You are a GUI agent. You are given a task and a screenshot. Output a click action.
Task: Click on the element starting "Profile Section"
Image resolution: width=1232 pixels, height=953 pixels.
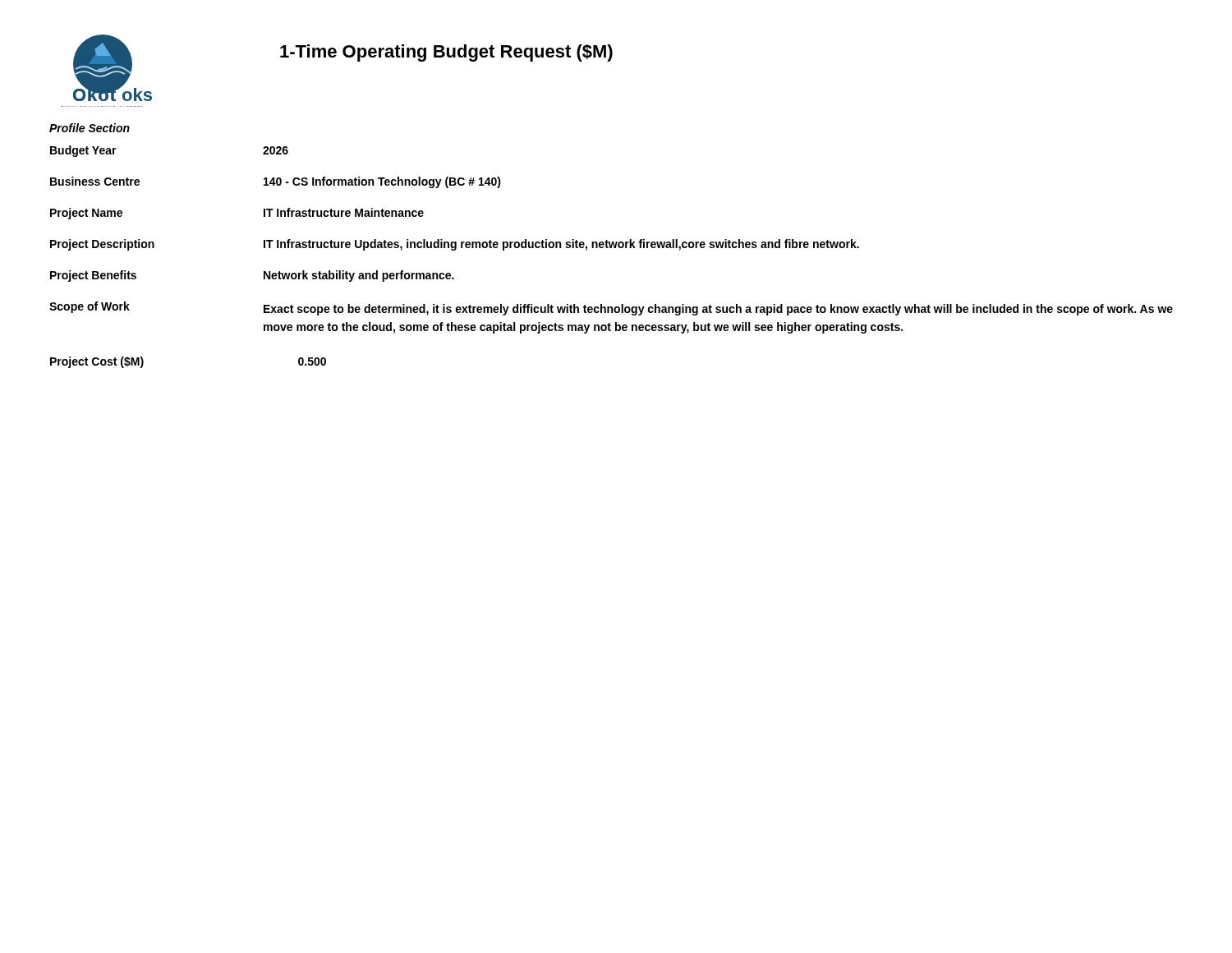[x=90, y=128]
